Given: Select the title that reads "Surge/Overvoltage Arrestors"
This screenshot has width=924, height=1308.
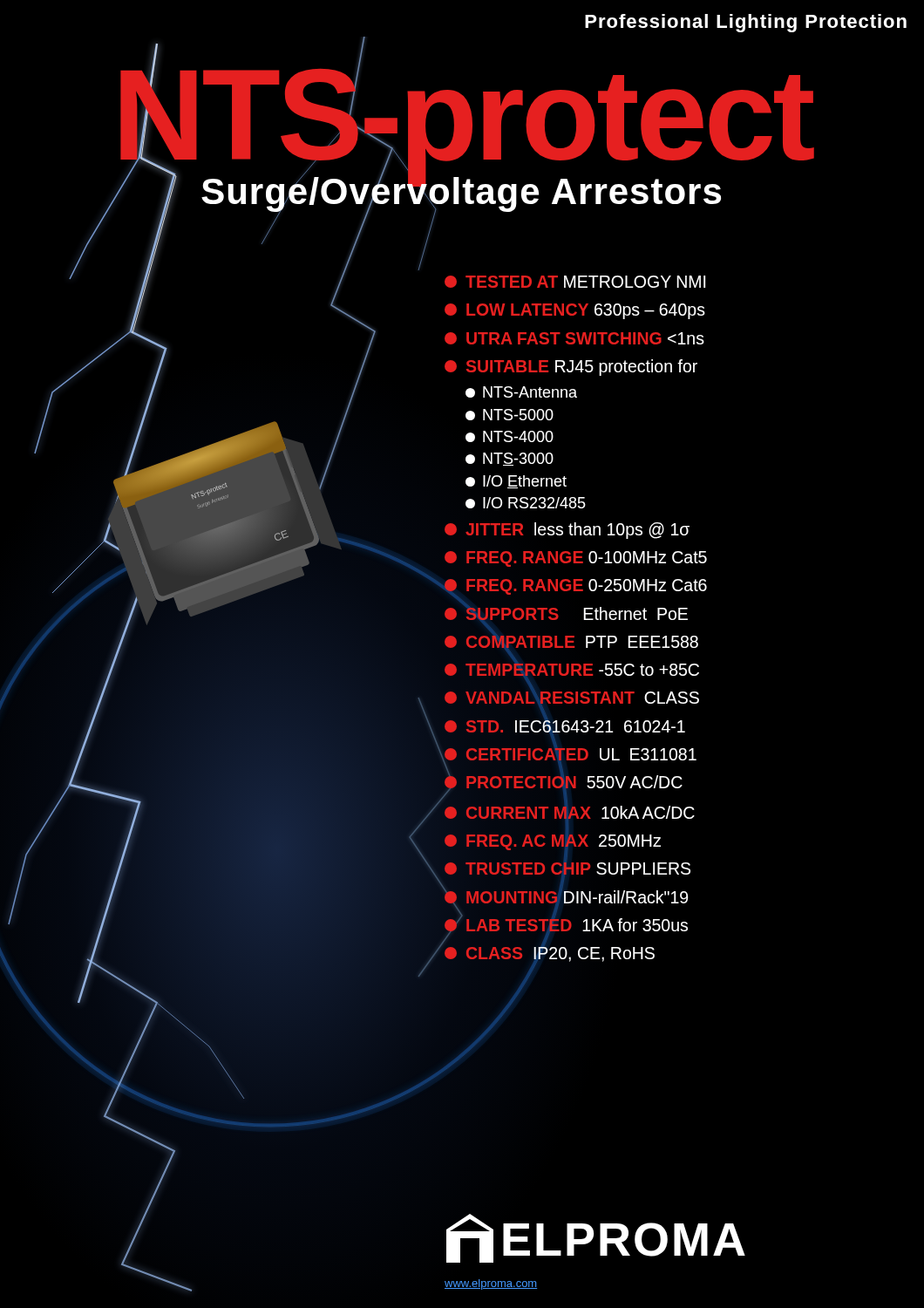Looking at the screenshot, I should (x=462, y=192).
